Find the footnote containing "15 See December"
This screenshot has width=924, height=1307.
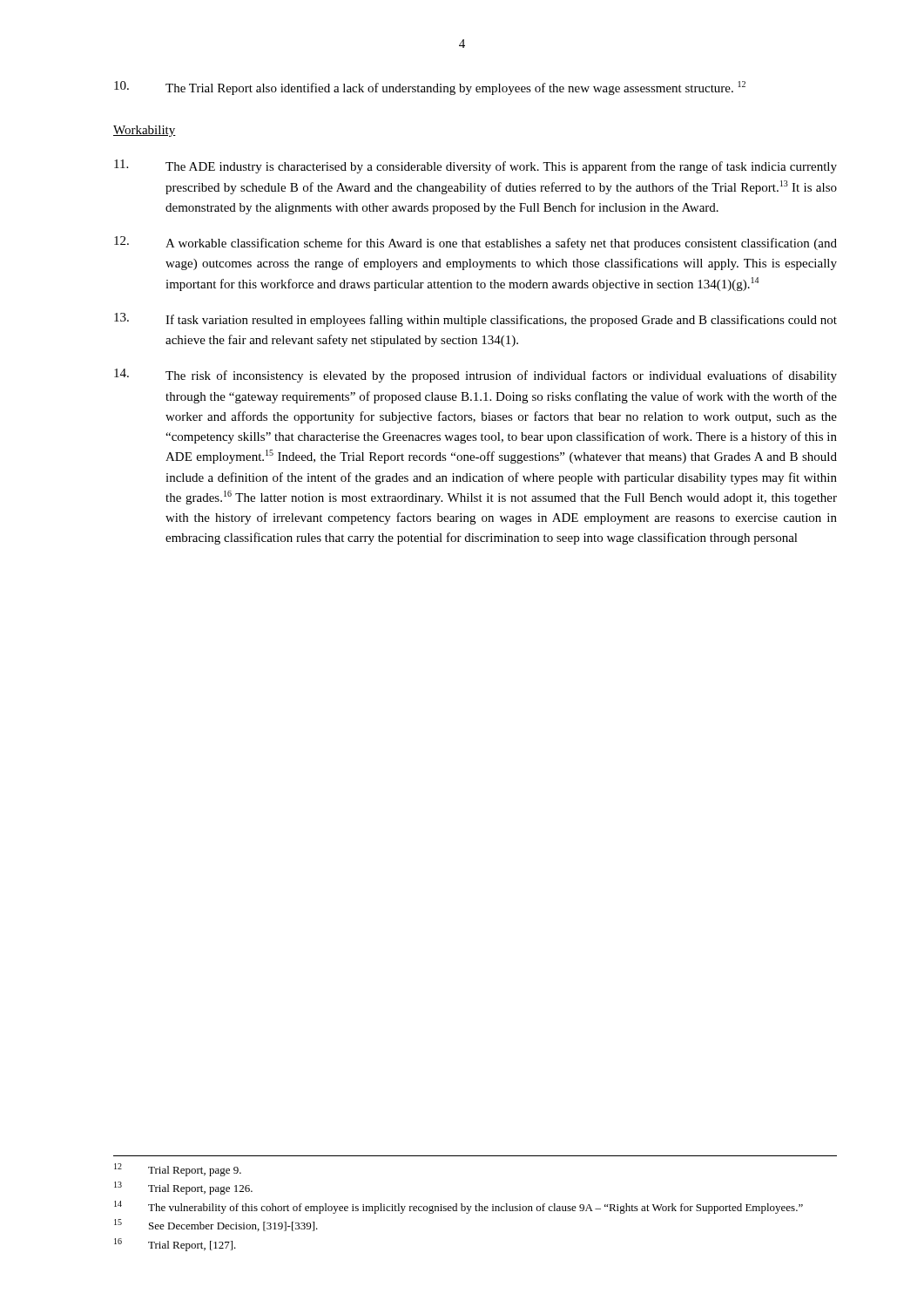pos(216,1225)
